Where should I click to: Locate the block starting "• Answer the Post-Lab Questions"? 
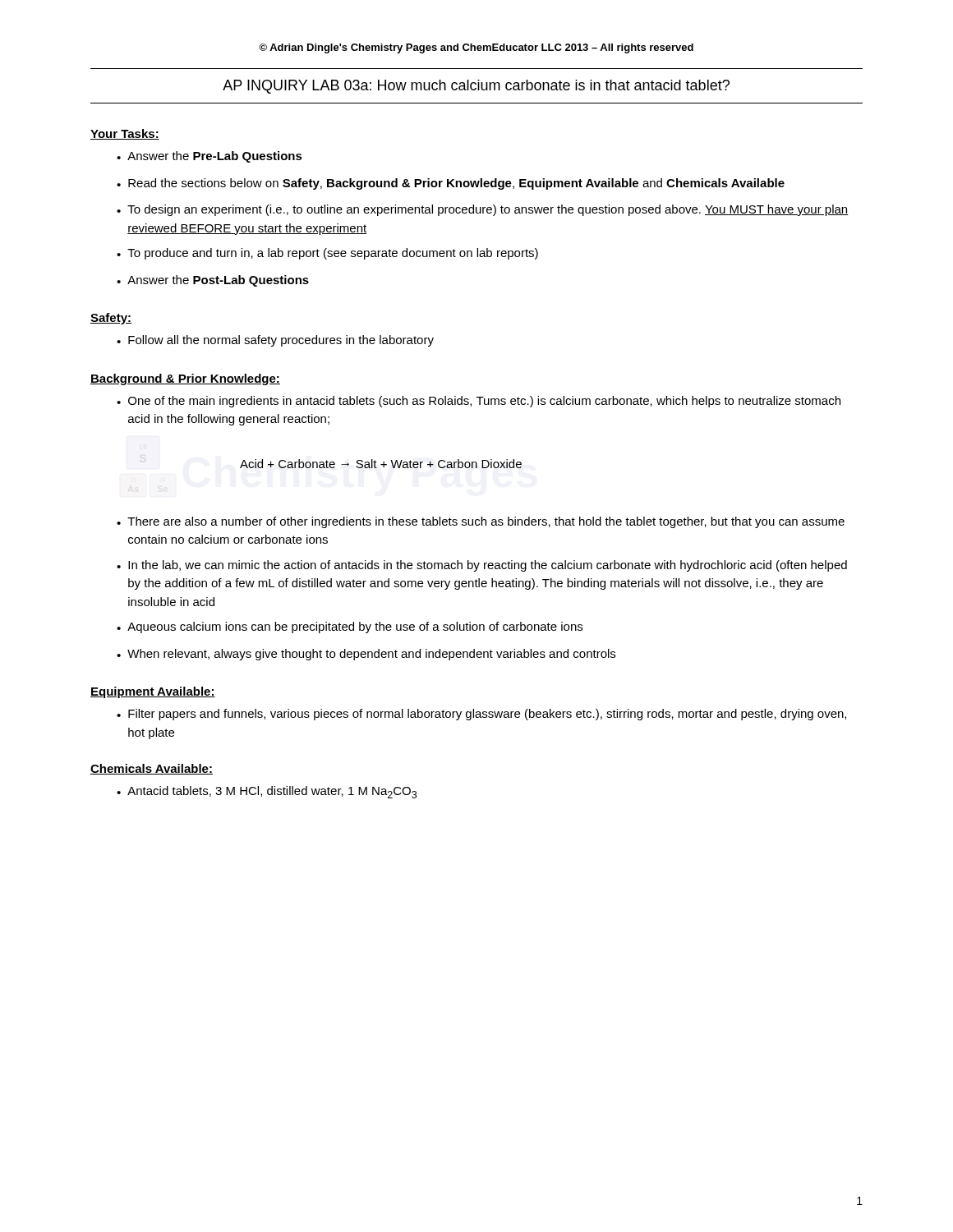pyautogui.click(x=213, y=281)
